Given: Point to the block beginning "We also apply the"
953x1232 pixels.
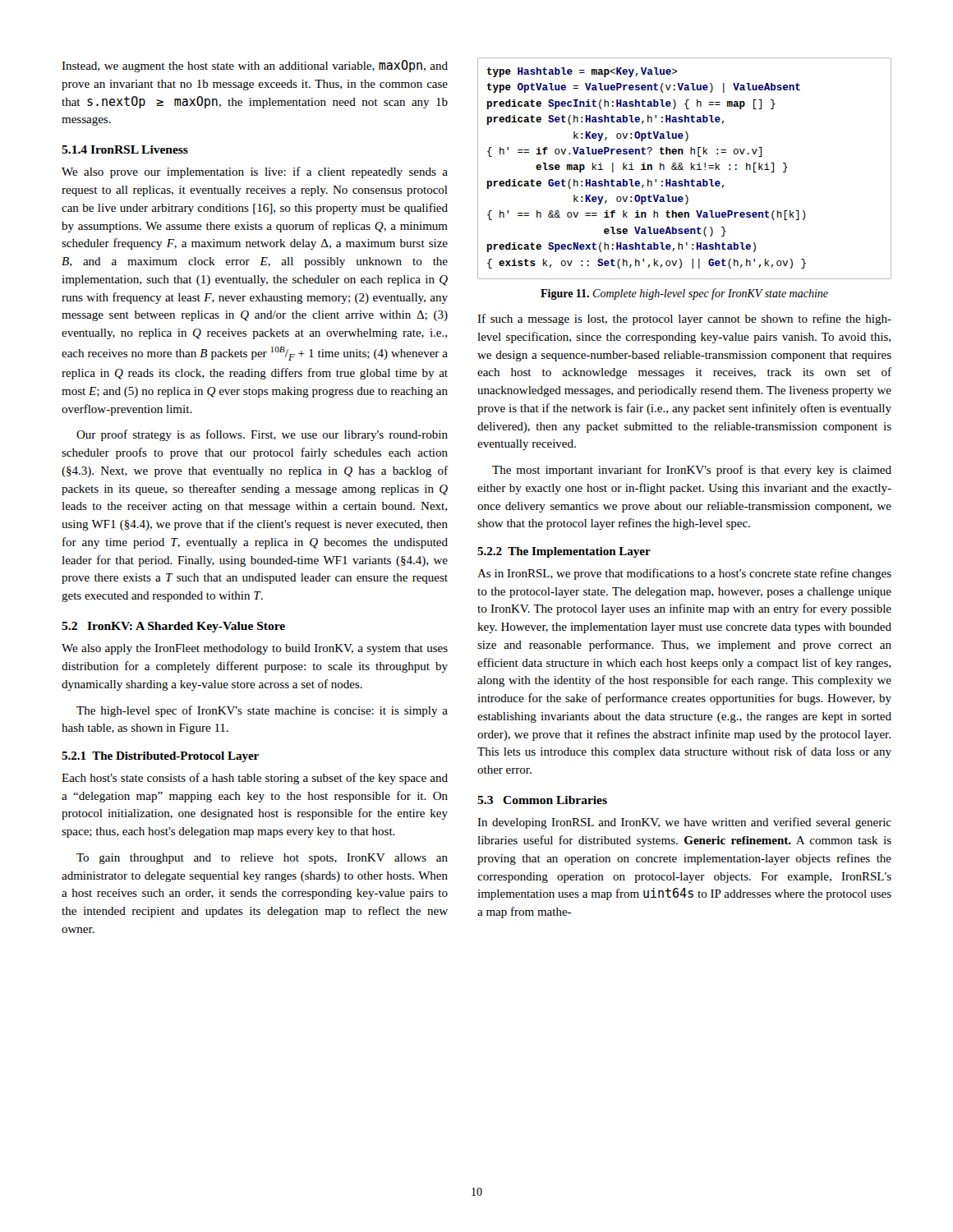Looking at the screenshot, I should click(x=255, y=689).
